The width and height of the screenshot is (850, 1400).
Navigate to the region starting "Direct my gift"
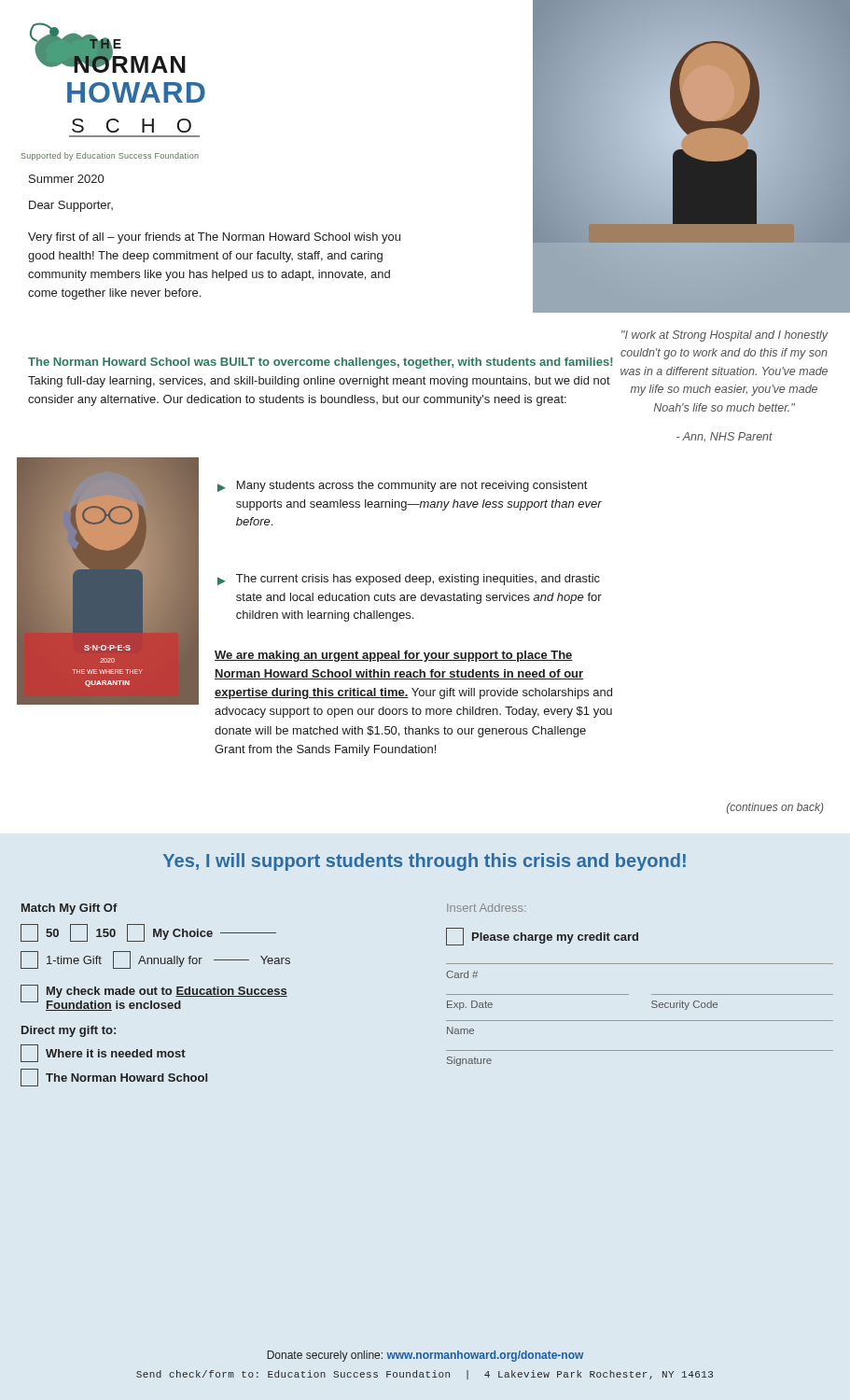pyautogui.click(x=69, y=1030)
